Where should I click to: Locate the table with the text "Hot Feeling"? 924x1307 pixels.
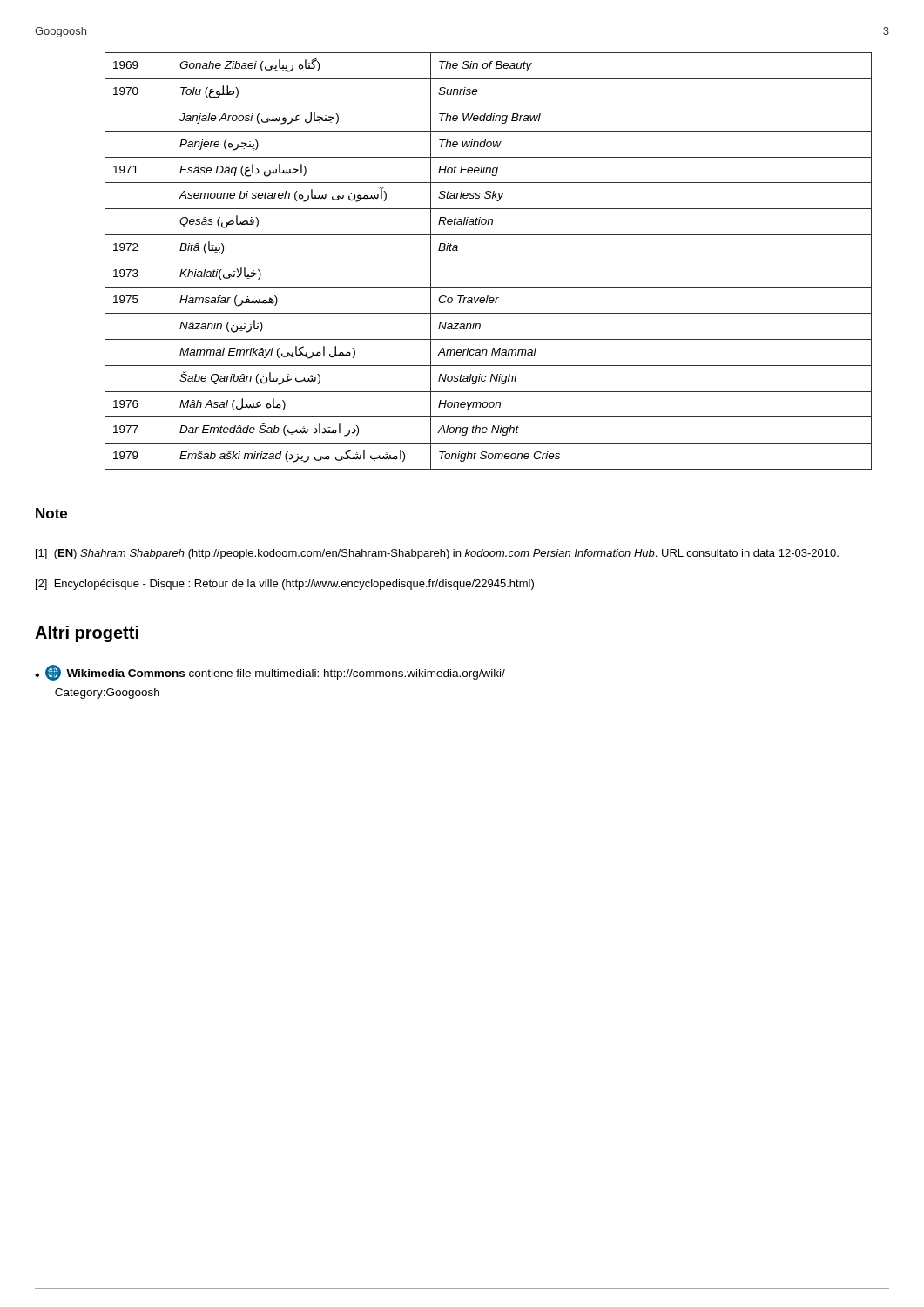(488, 261)
